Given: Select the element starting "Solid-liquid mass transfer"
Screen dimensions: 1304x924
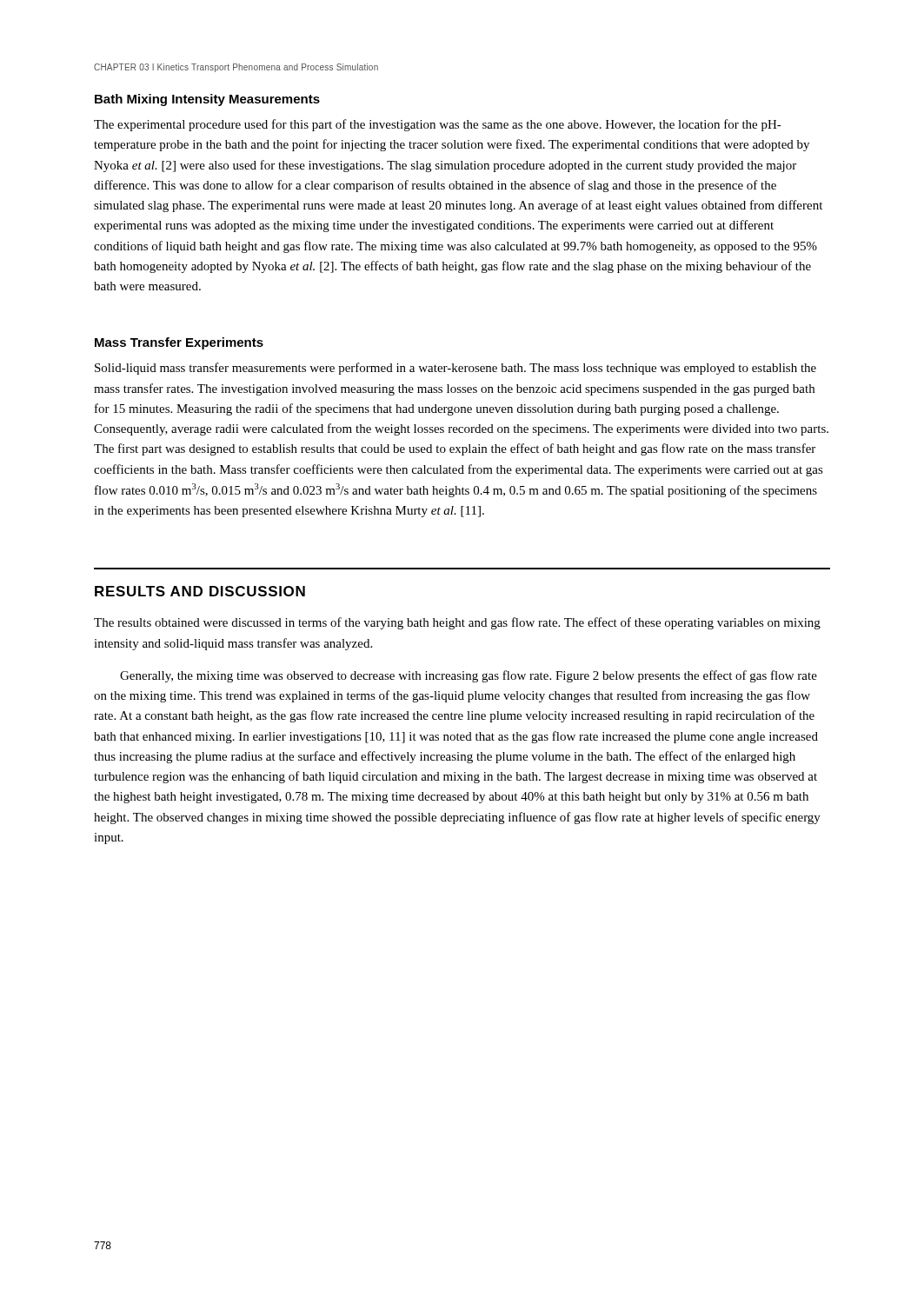Looking at the screenshot, I should point(462,439).
